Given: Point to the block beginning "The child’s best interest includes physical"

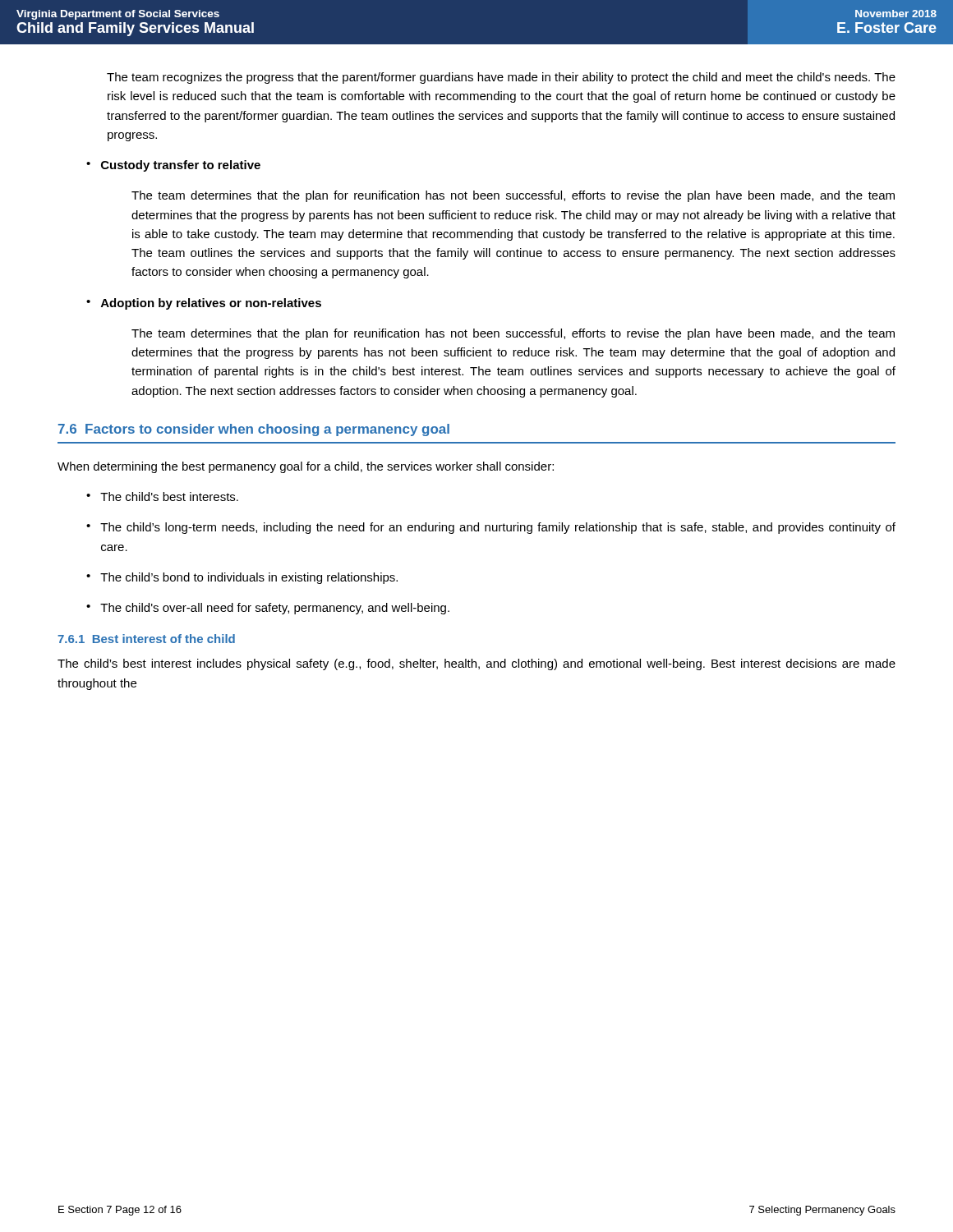Looking at the screenshot, I should (476, 673).
